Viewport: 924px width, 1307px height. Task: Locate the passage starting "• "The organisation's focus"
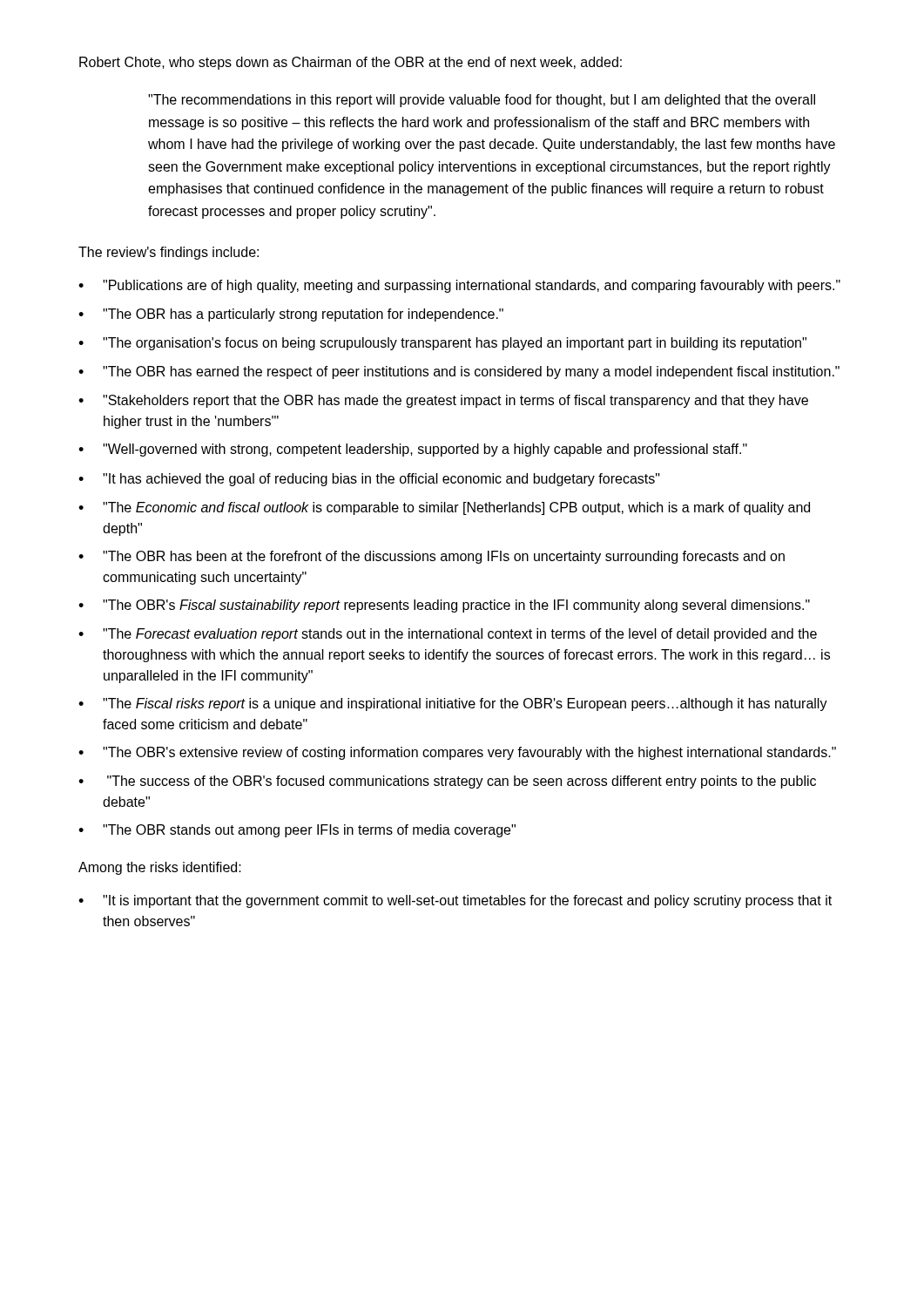tap(443, 344)
